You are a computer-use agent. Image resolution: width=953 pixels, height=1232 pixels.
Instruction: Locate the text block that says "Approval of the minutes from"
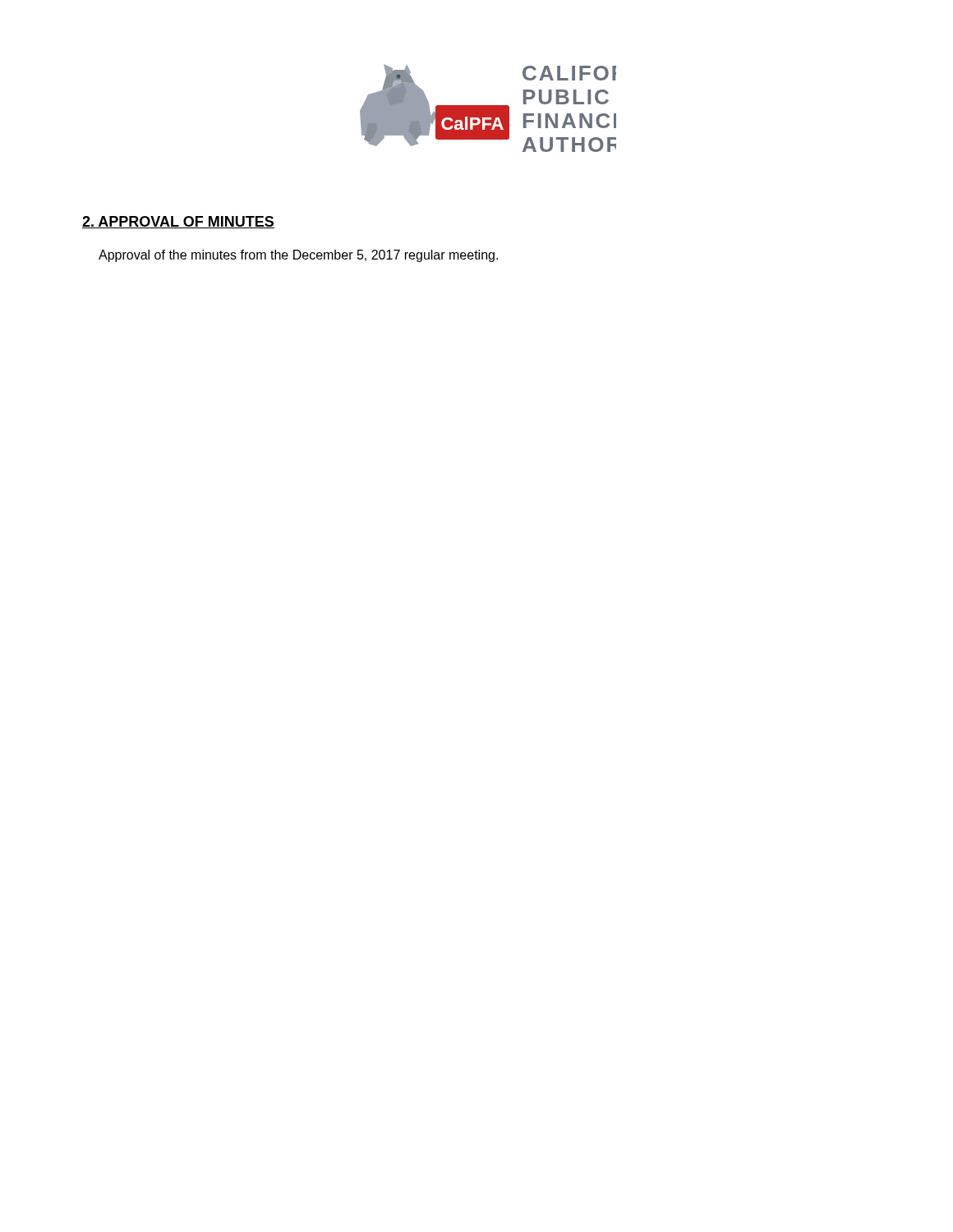click(476, 255)
